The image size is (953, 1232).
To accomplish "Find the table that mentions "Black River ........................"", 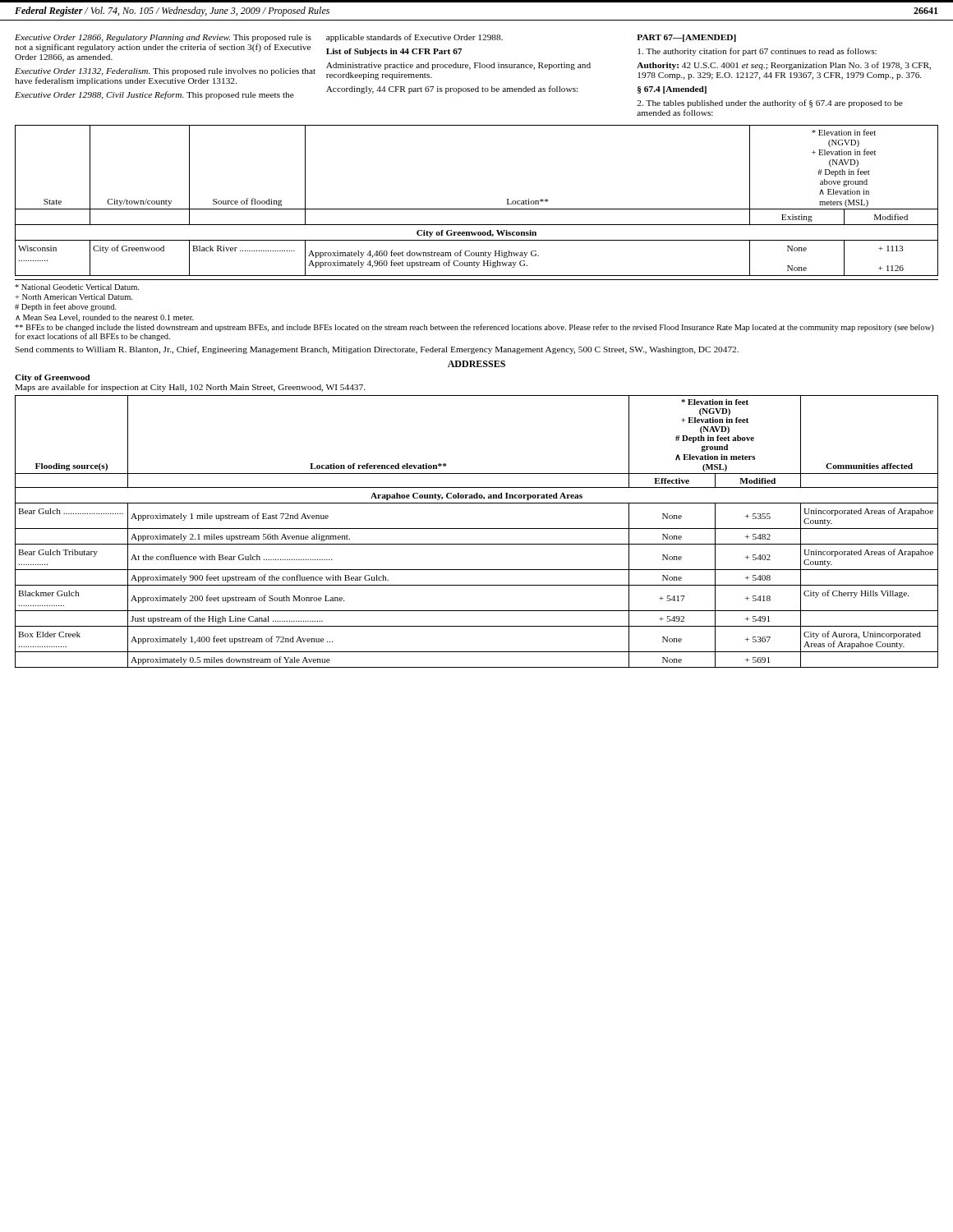I will [x=476, y=200].
